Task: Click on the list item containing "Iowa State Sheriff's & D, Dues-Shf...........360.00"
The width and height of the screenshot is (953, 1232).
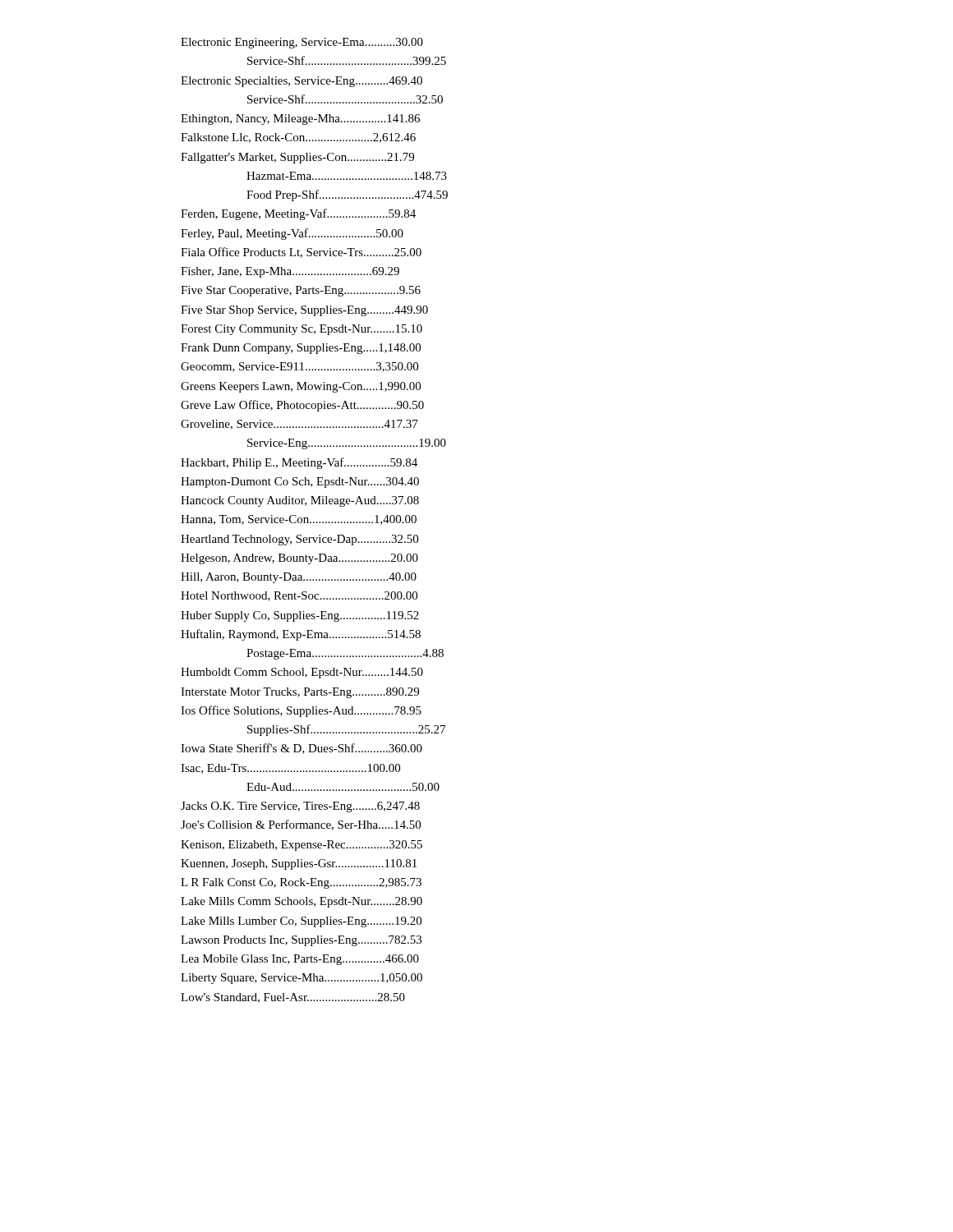Action: point(302,748)
